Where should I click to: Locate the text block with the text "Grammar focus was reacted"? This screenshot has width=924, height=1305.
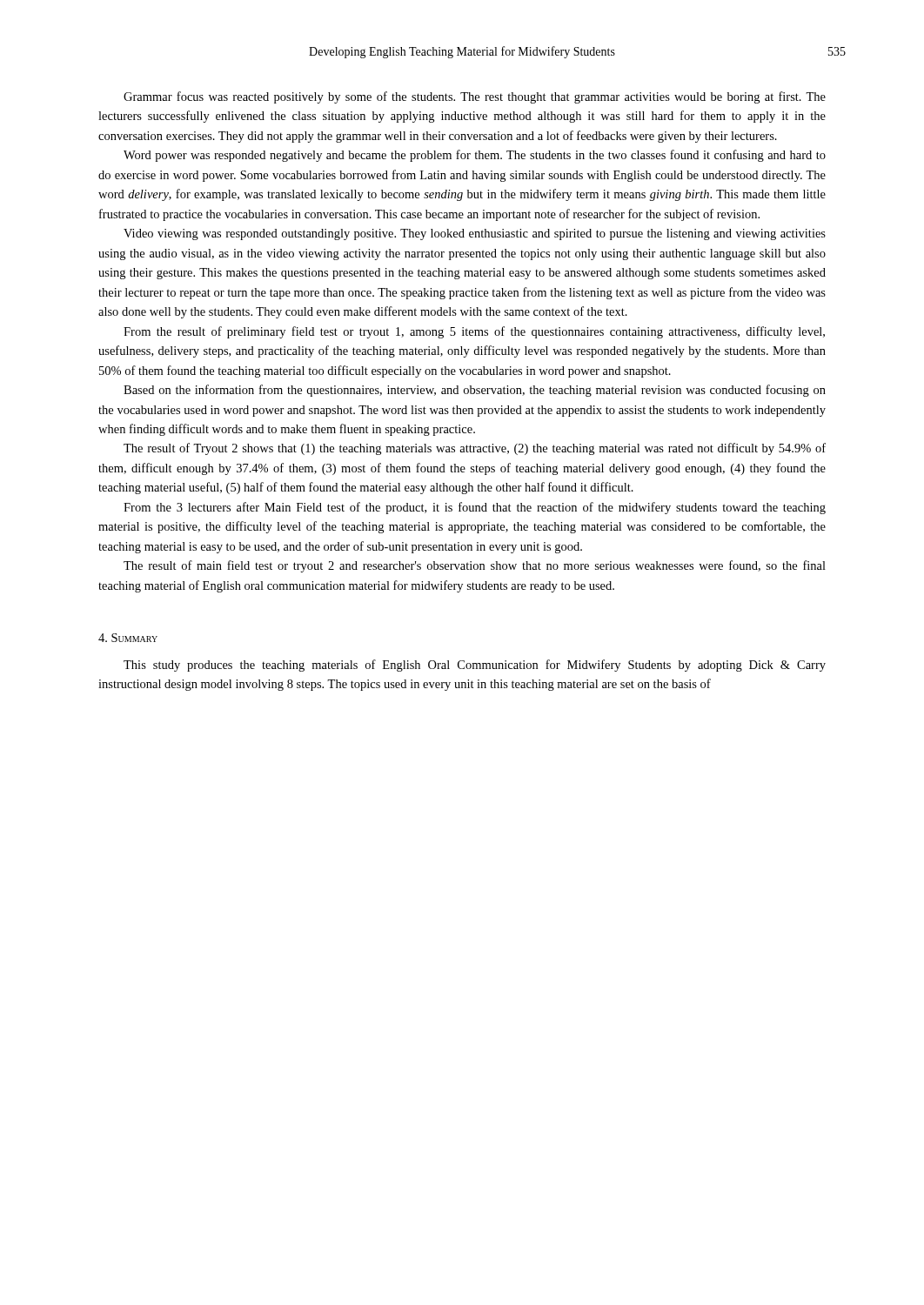click(462, 116)
